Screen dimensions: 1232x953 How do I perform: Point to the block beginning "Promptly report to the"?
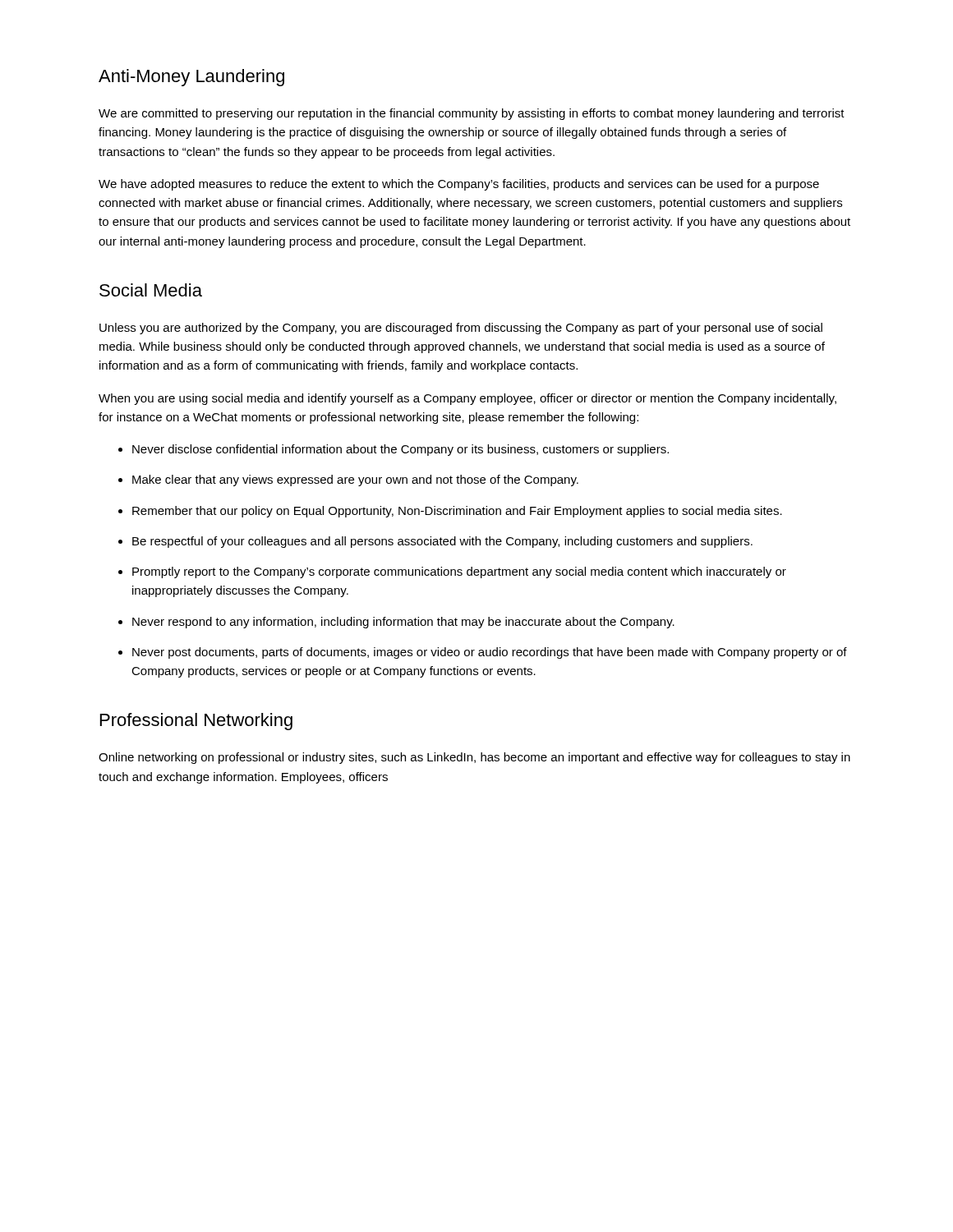[459, 581]
